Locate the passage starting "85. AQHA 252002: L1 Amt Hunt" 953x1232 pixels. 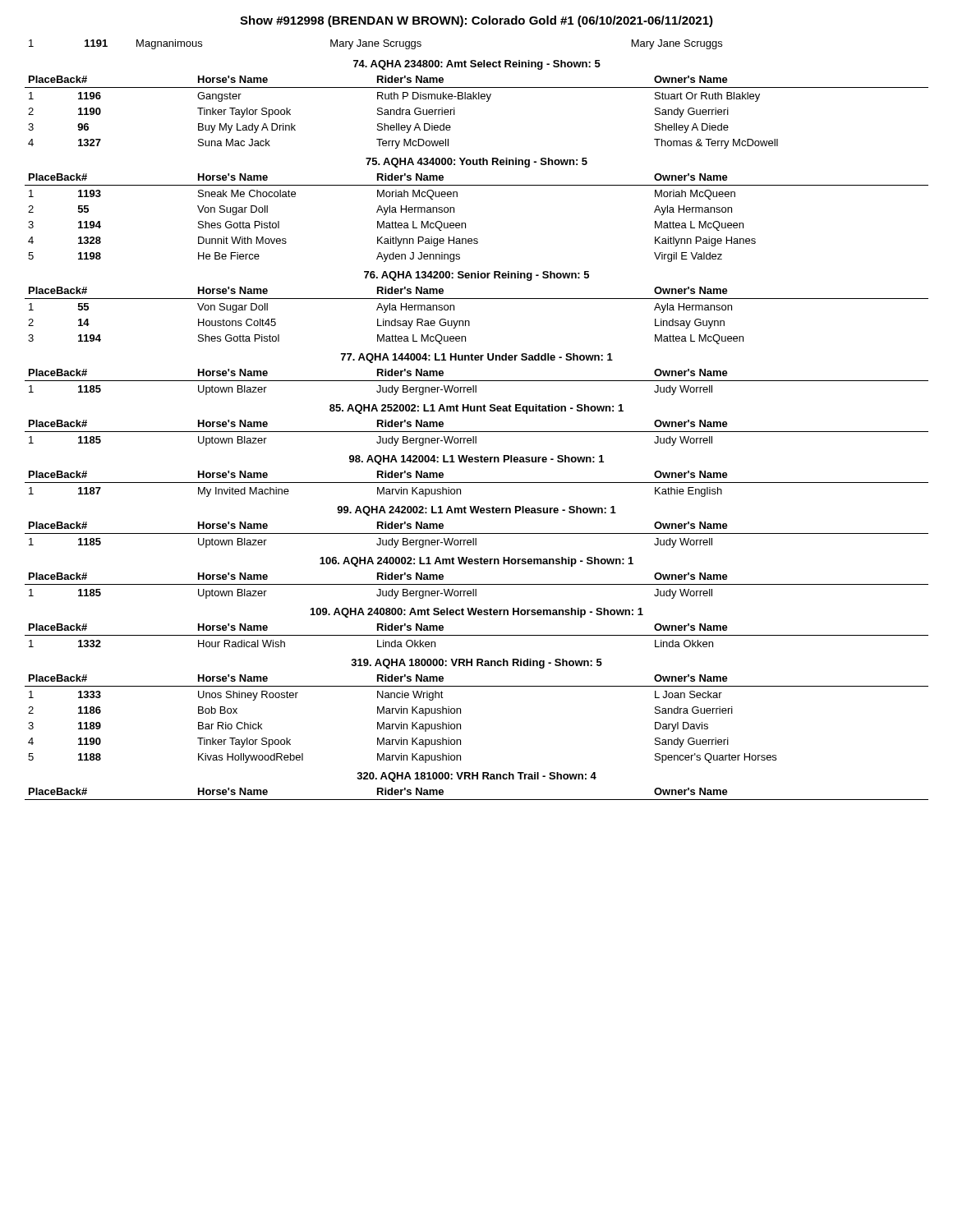click(x=476, y=408)
